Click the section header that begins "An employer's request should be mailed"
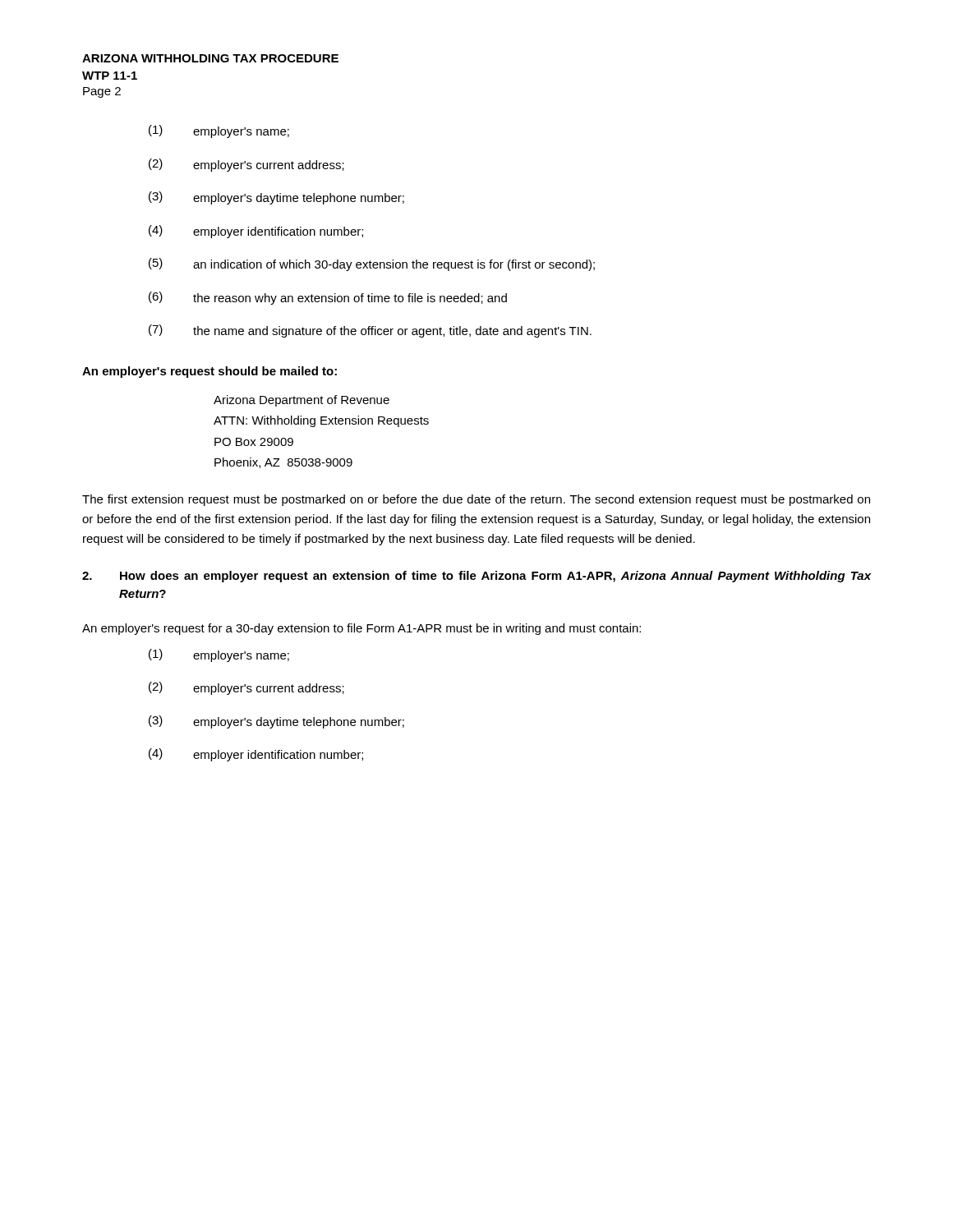This screenshot has width=953, height=1232. (x=210, y=370)
